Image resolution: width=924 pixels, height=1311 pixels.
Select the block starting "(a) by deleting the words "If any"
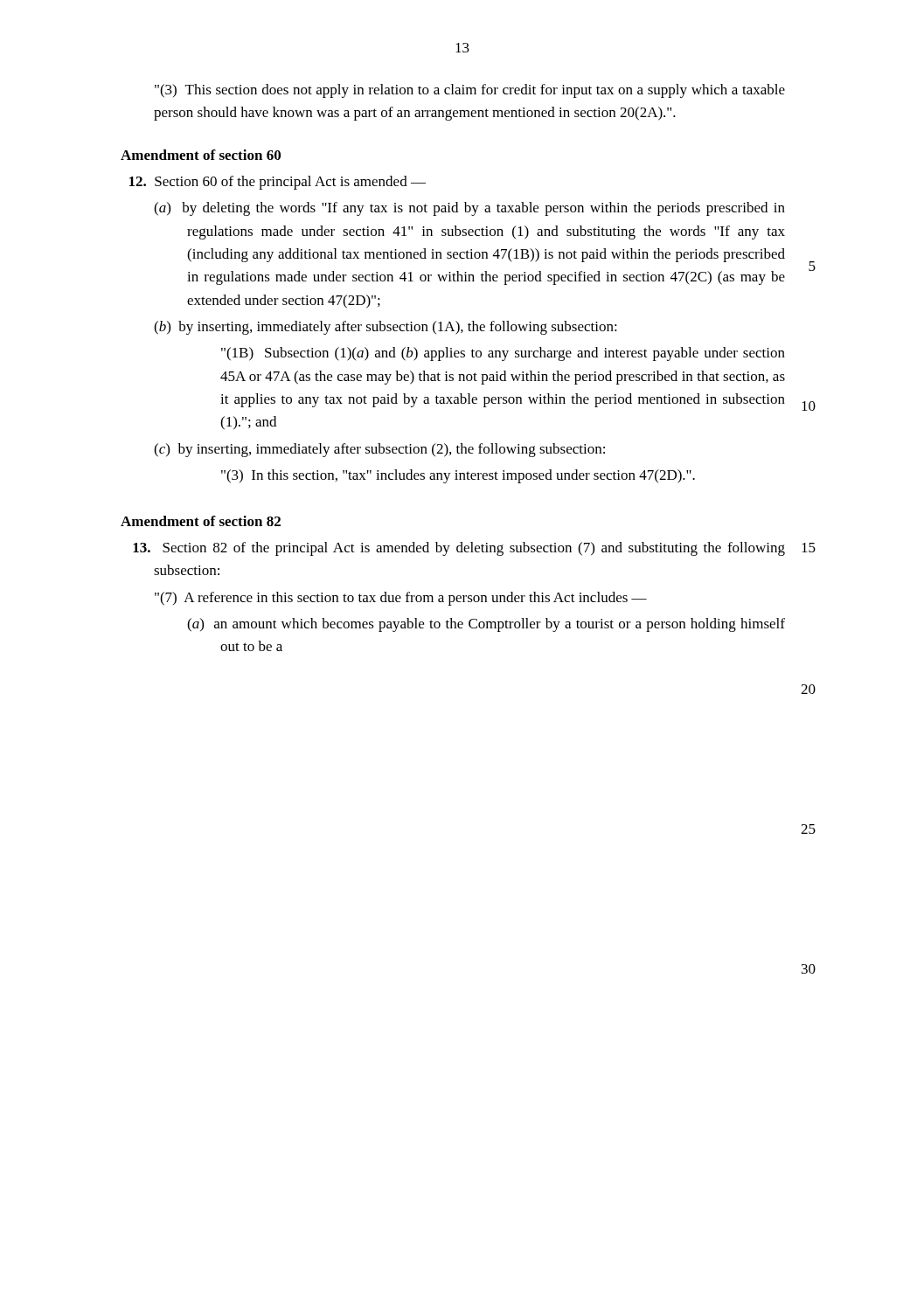point(469,255)
